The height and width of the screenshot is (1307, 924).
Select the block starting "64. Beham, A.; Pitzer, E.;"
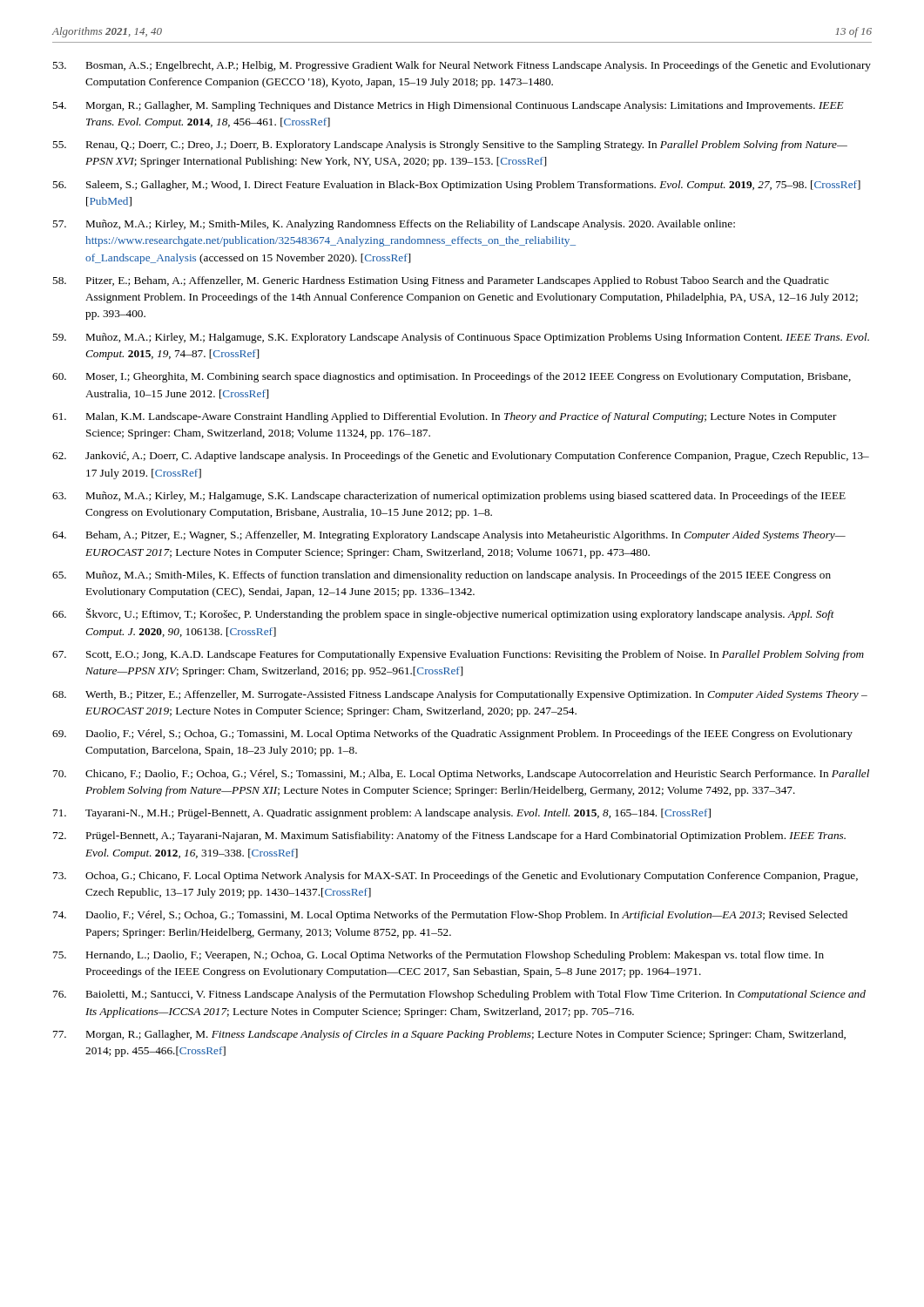(462, 543)
